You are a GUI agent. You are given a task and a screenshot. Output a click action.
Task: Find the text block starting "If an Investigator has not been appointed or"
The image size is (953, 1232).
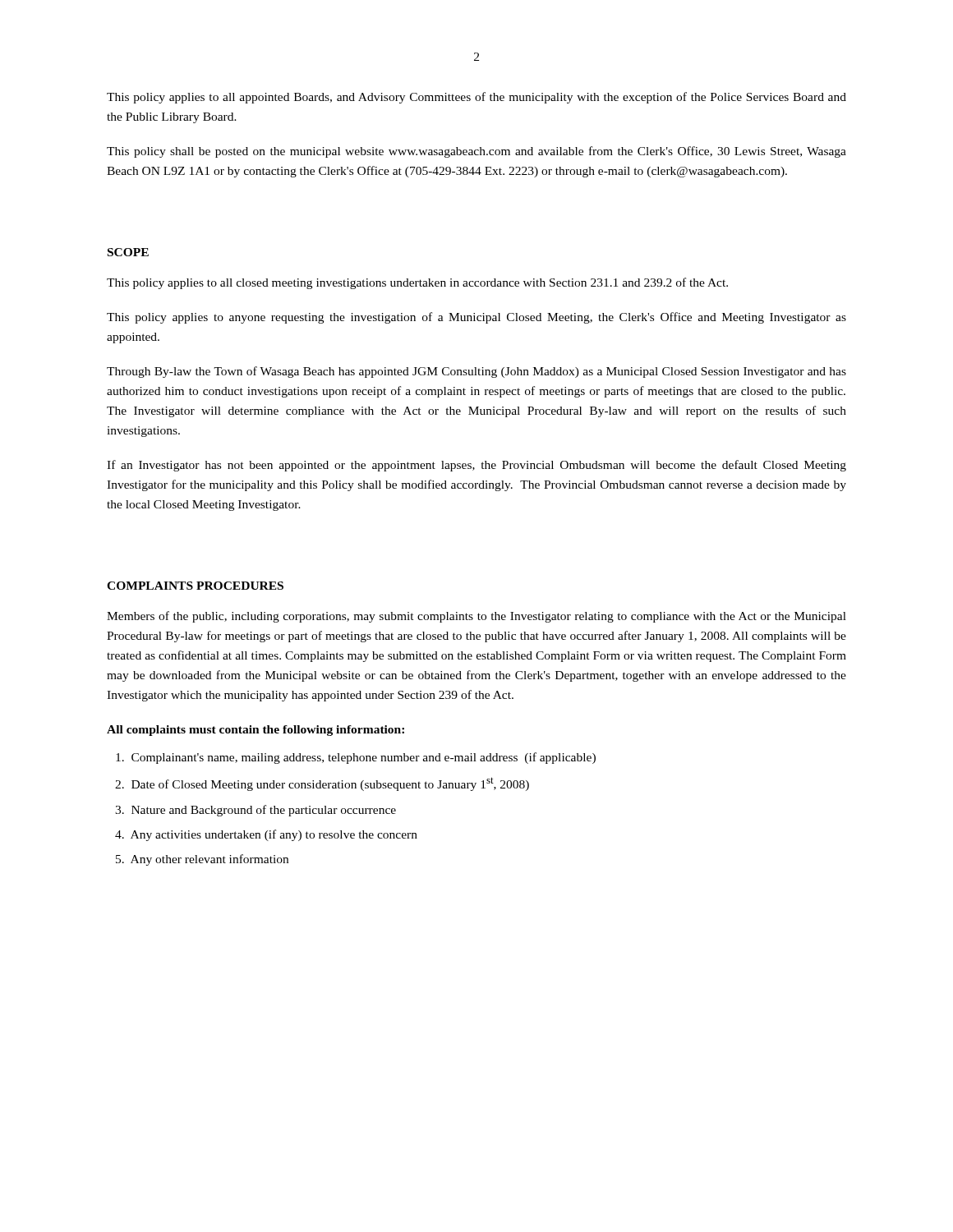pos(476,484)
